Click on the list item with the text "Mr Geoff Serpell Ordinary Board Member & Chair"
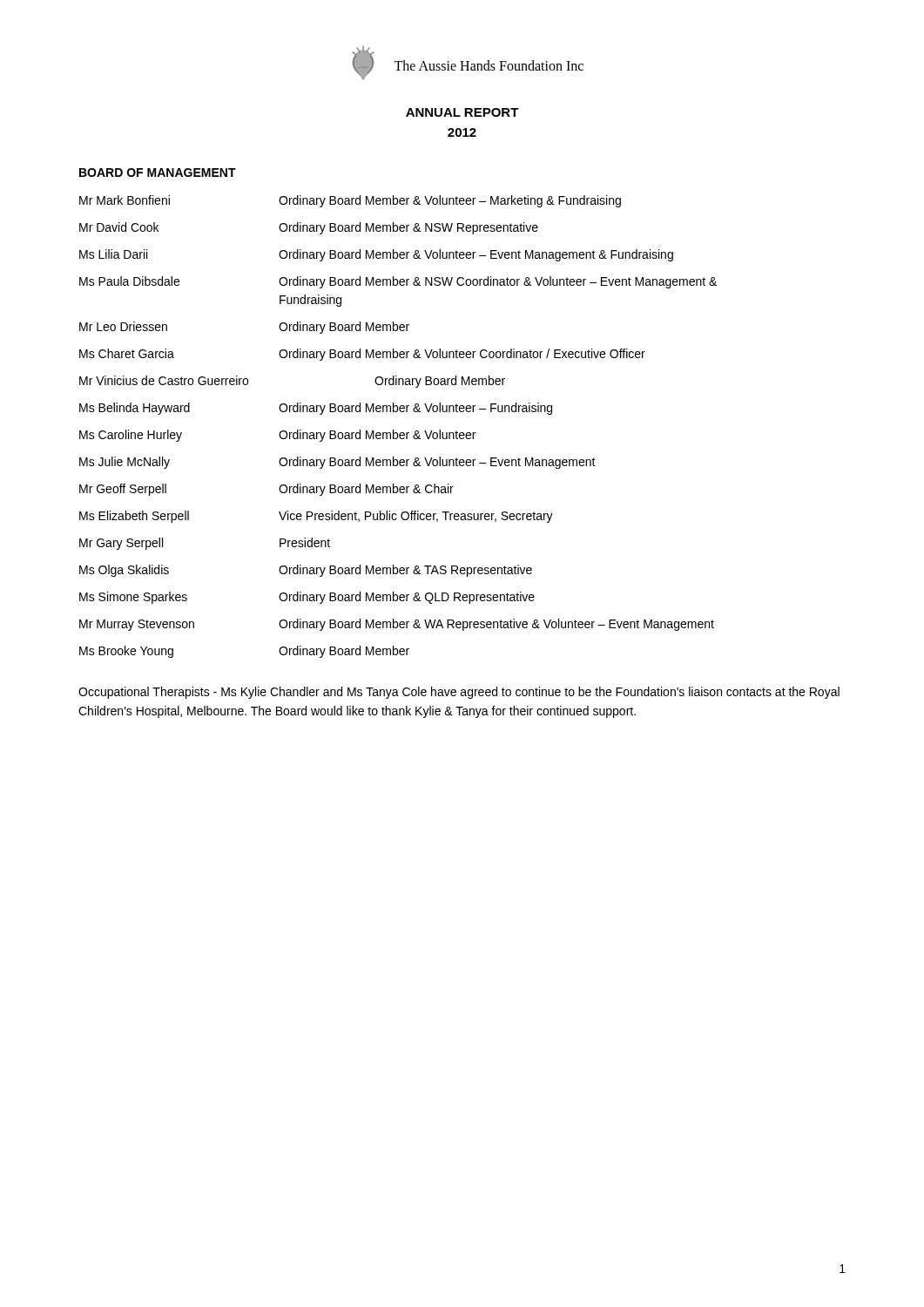Screen dimensions: 1307x924 pyautogui.click(x=462, y=489)
